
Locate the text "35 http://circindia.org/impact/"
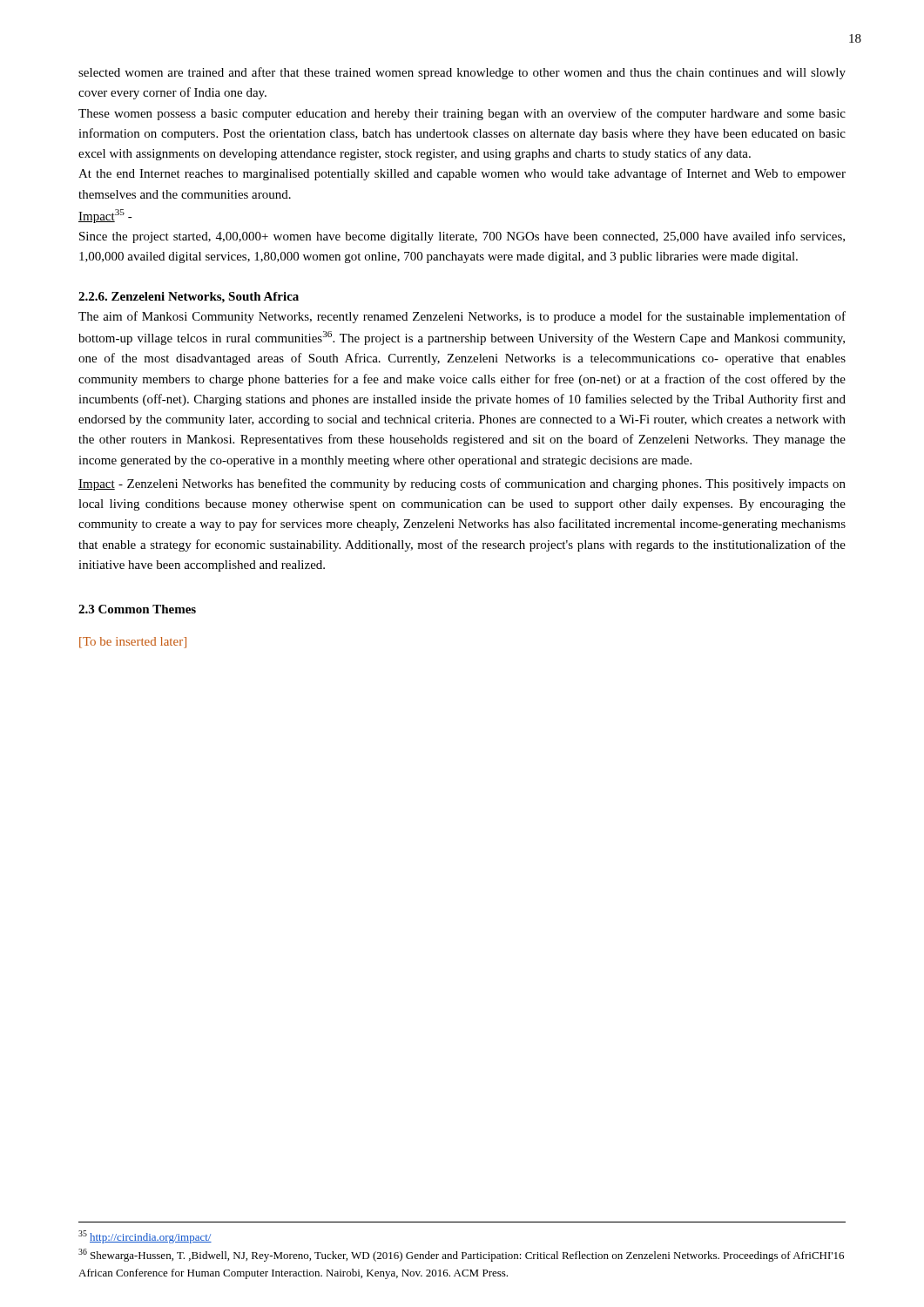tap(145, 1236)
